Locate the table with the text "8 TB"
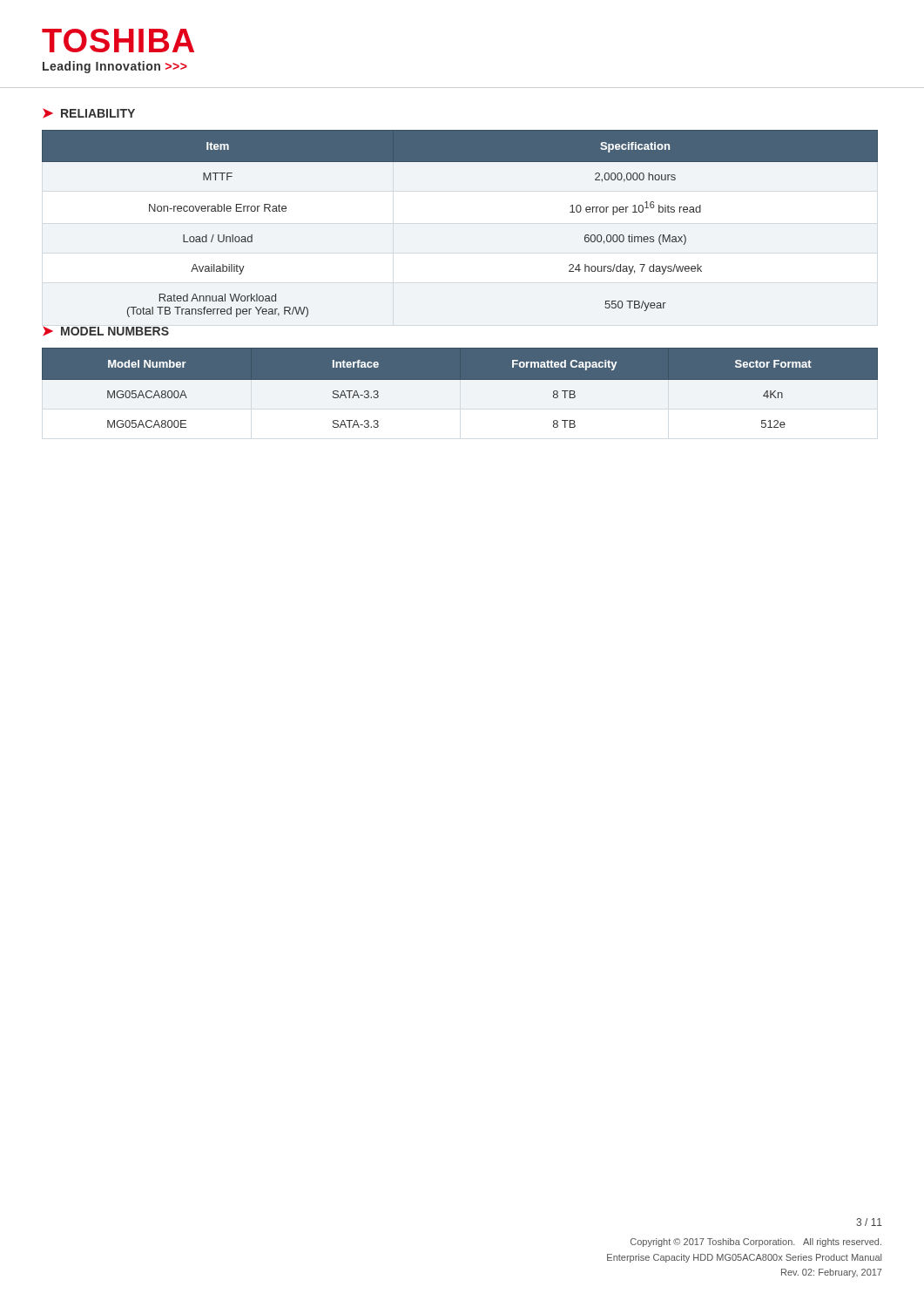Screen dimensions: 1307x924 click(x=460, y=393)
